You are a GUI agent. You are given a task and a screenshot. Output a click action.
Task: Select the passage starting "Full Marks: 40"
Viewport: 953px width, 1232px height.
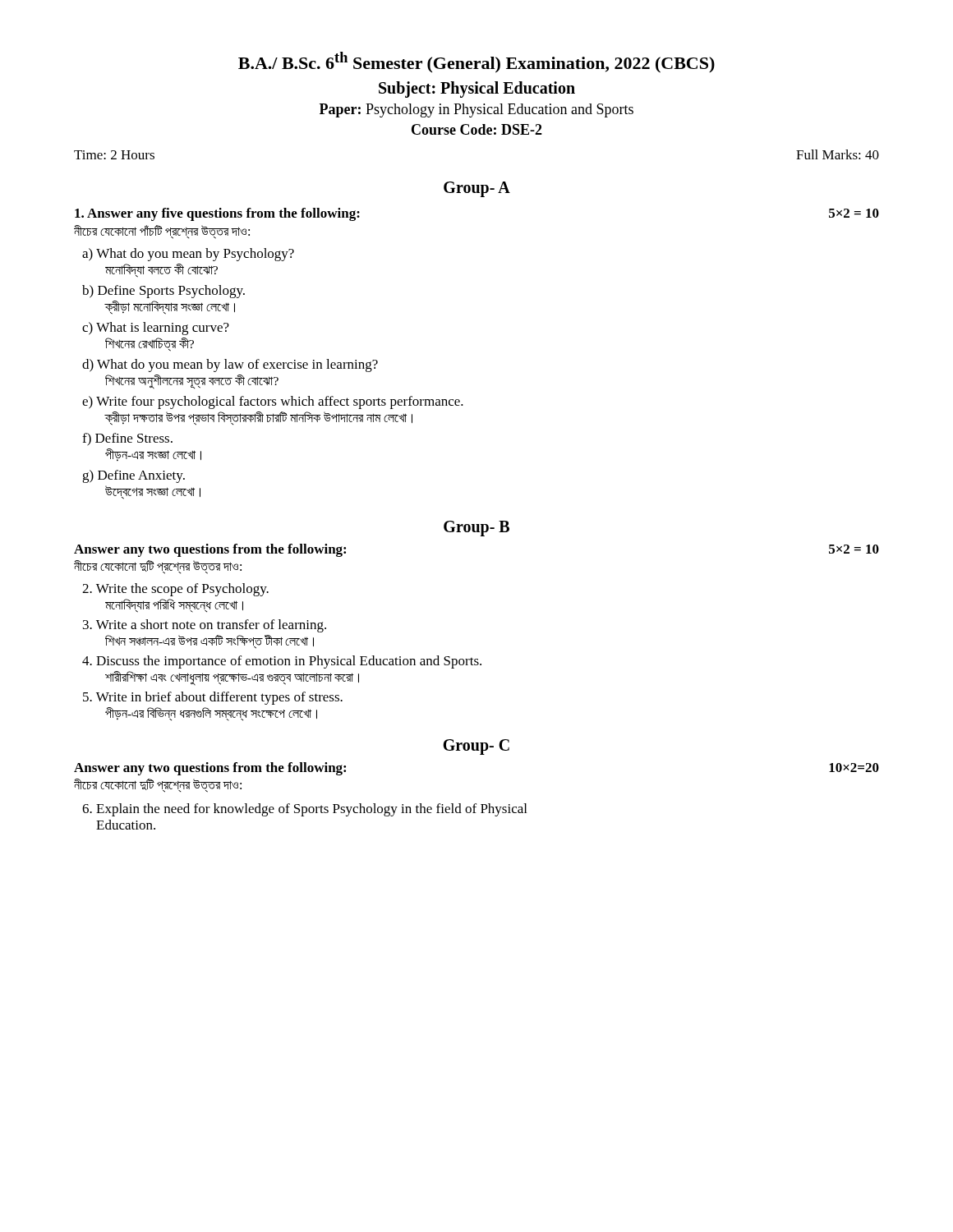[838, 155]
